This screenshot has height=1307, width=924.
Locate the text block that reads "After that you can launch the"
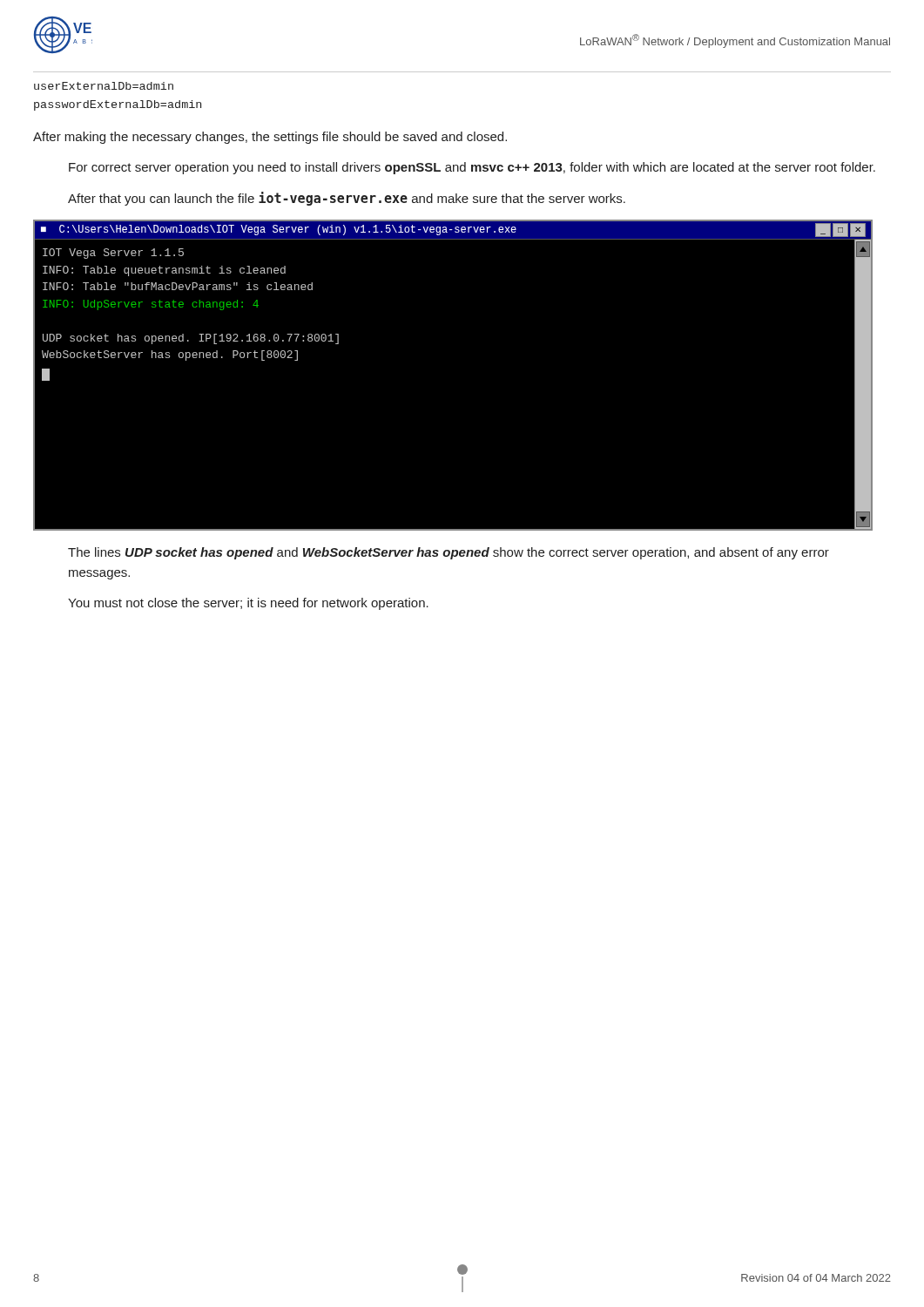[347, 199]
